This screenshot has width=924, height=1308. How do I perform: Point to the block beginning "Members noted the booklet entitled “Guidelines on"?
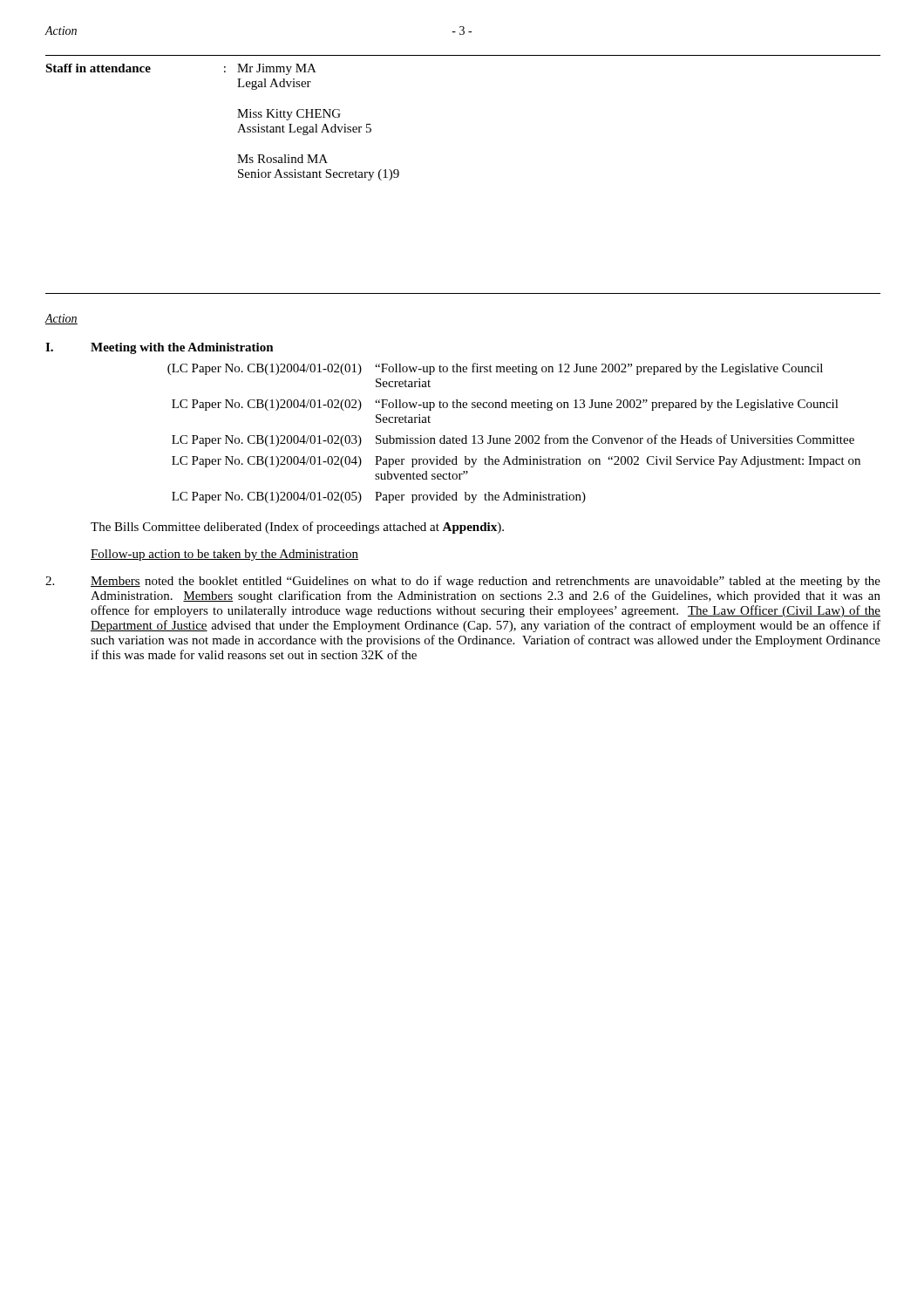tap(463, 618)
